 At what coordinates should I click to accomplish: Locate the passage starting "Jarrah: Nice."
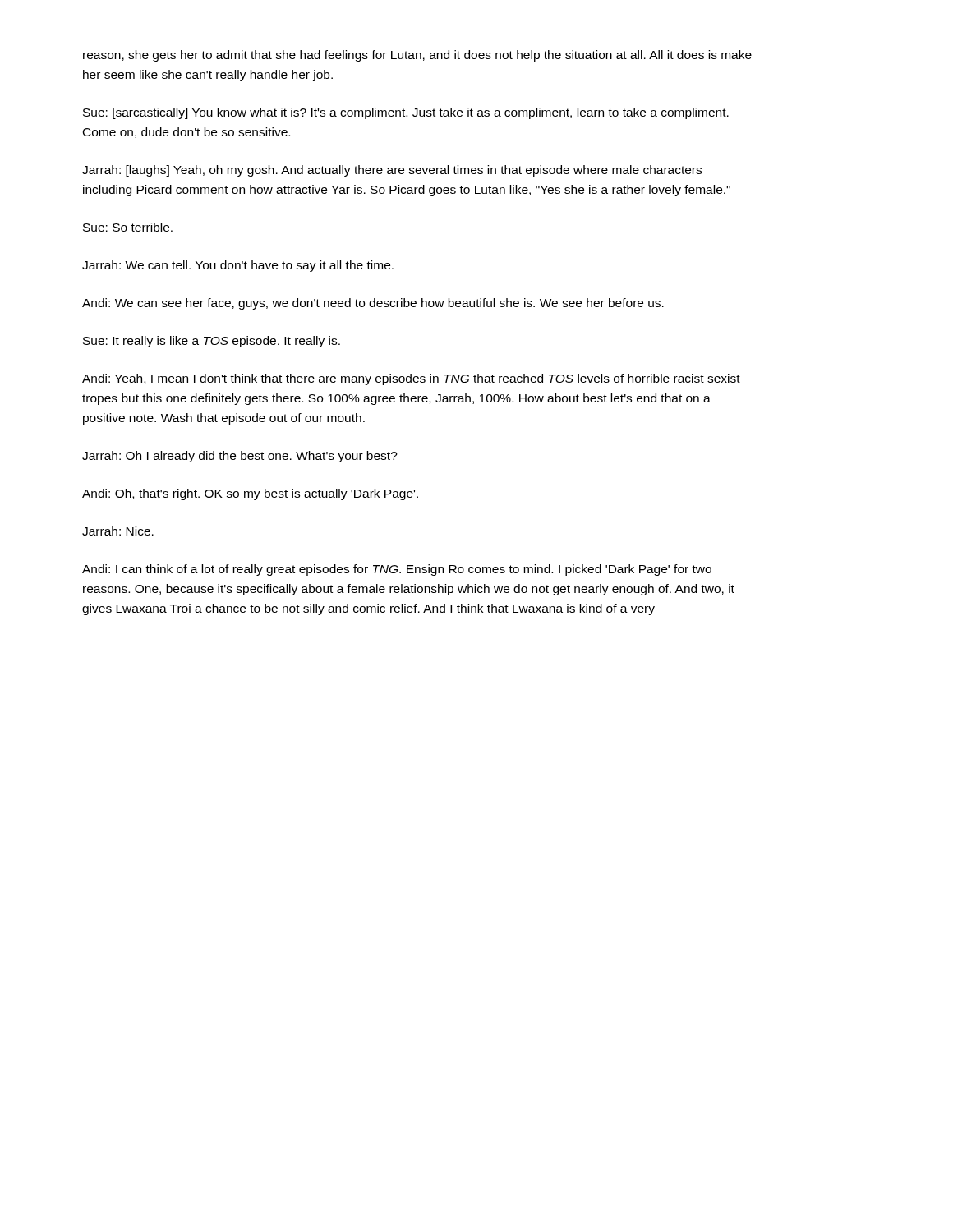[x=118, y=531]
